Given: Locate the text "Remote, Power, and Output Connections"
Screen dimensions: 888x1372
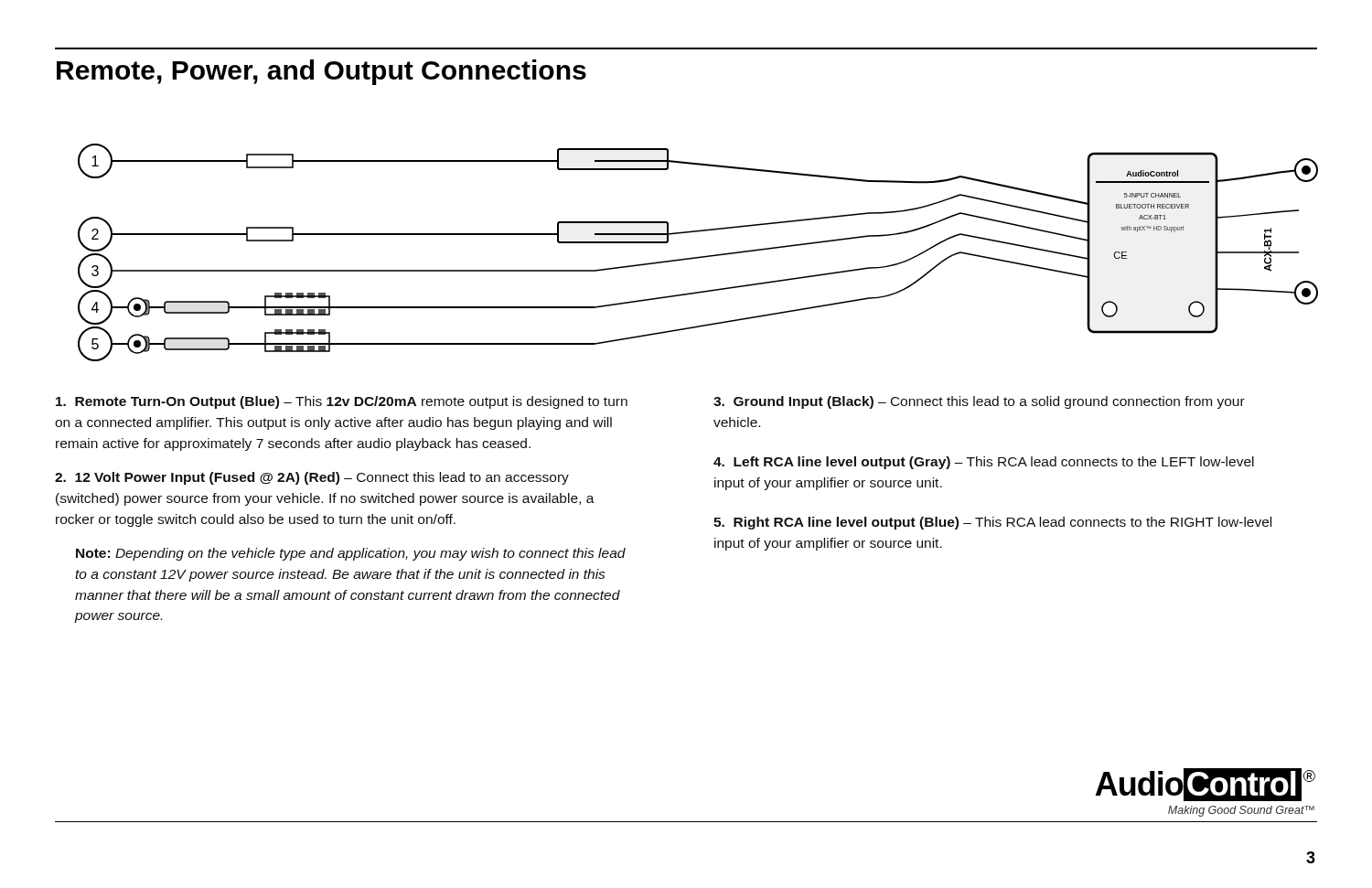Looking at the screenshot, I should click(321, 70).
